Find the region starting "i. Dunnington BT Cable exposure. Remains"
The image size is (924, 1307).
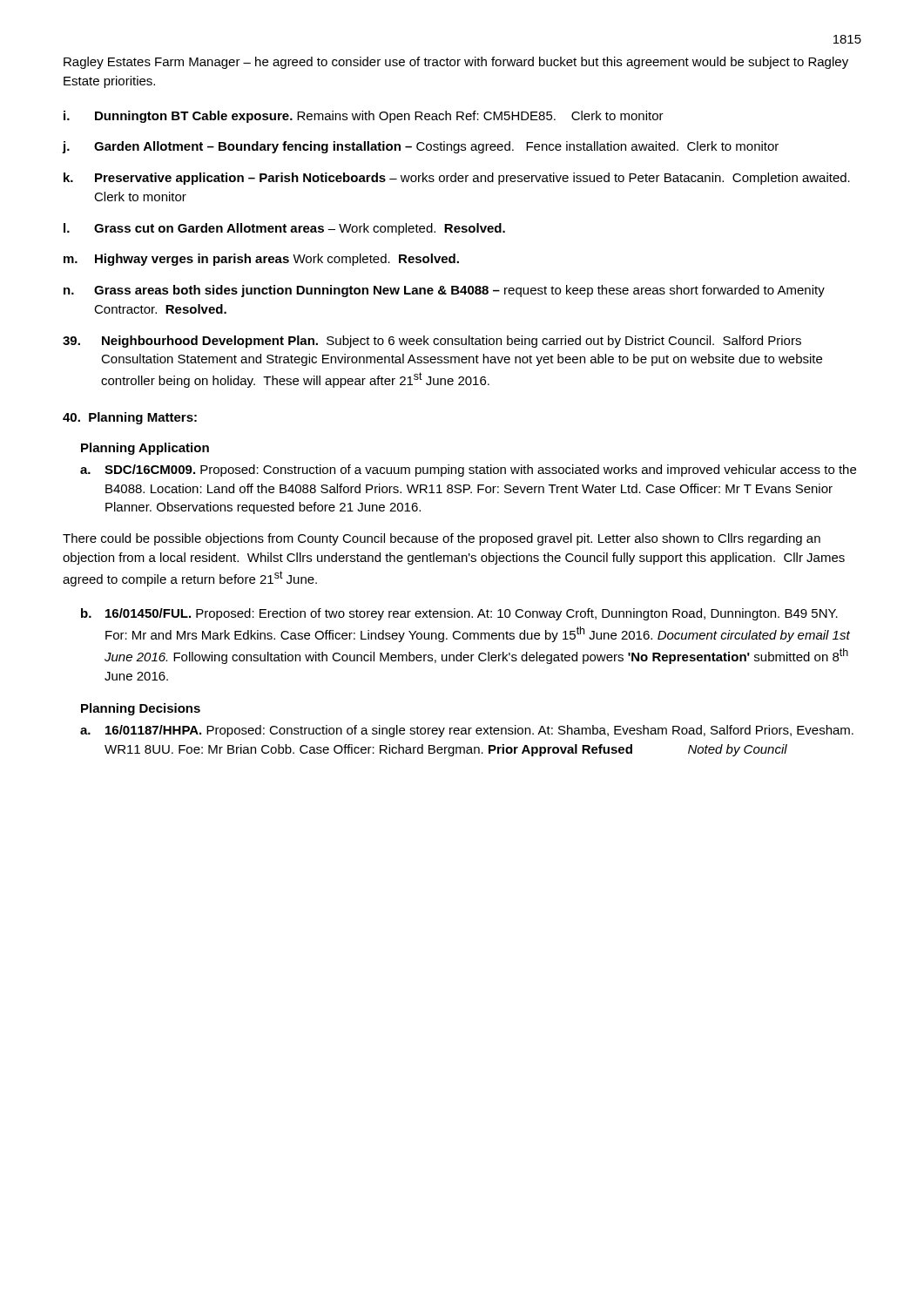tap(462, 115)
